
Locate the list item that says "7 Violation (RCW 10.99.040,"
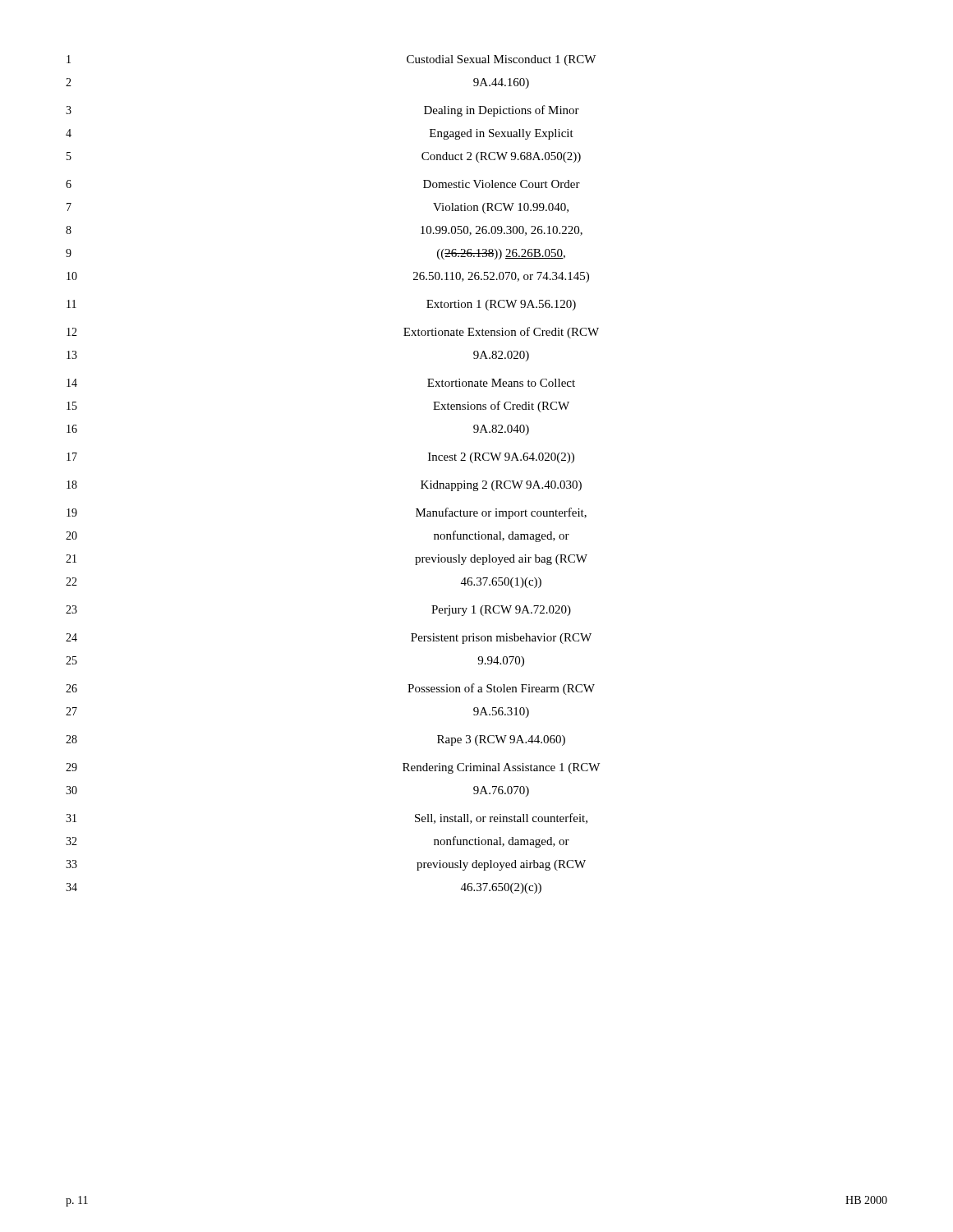(x=476, y=207)
